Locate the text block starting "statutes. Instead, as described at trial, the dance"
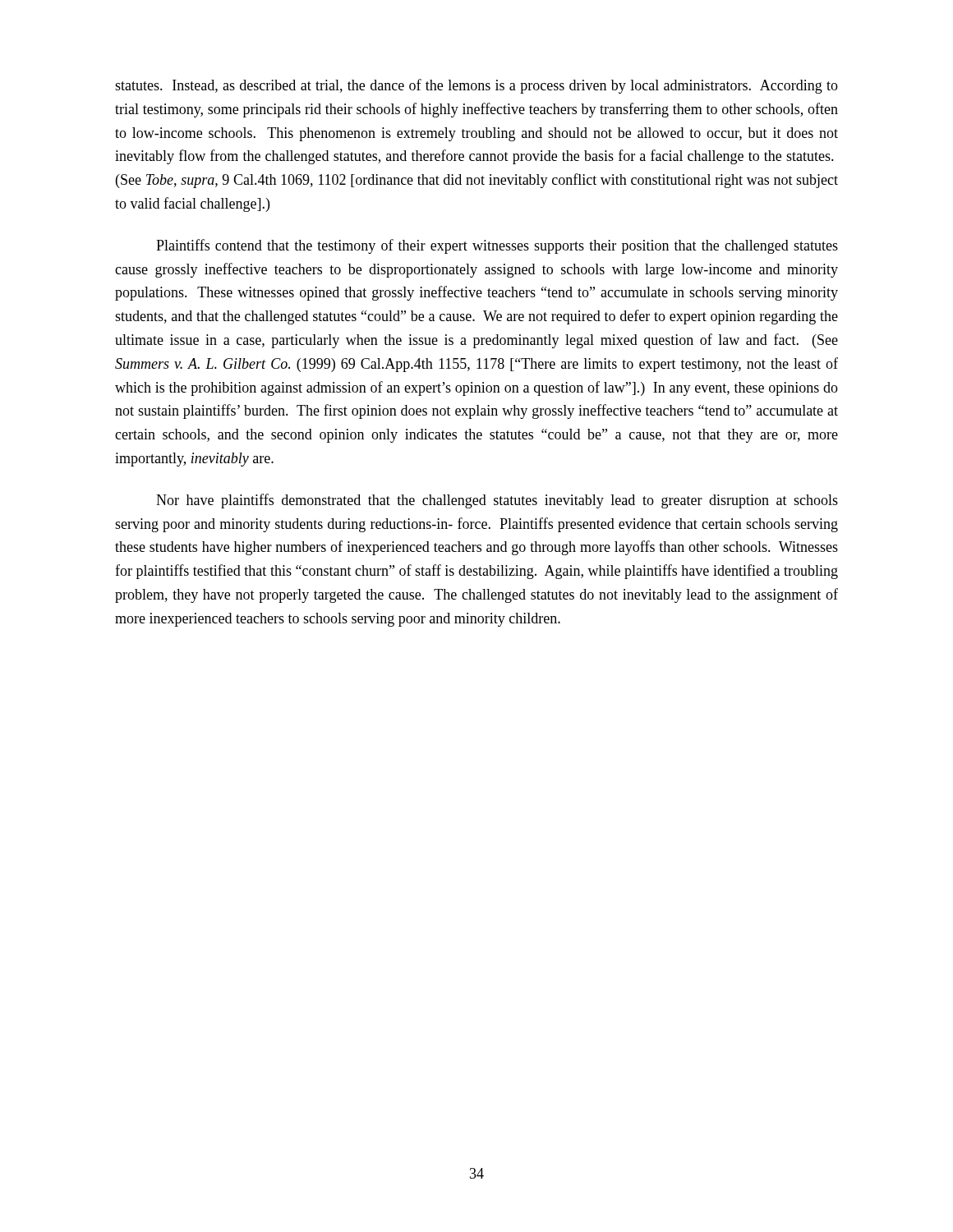This screenshot has height=1232, width=953. pos(476,145)
